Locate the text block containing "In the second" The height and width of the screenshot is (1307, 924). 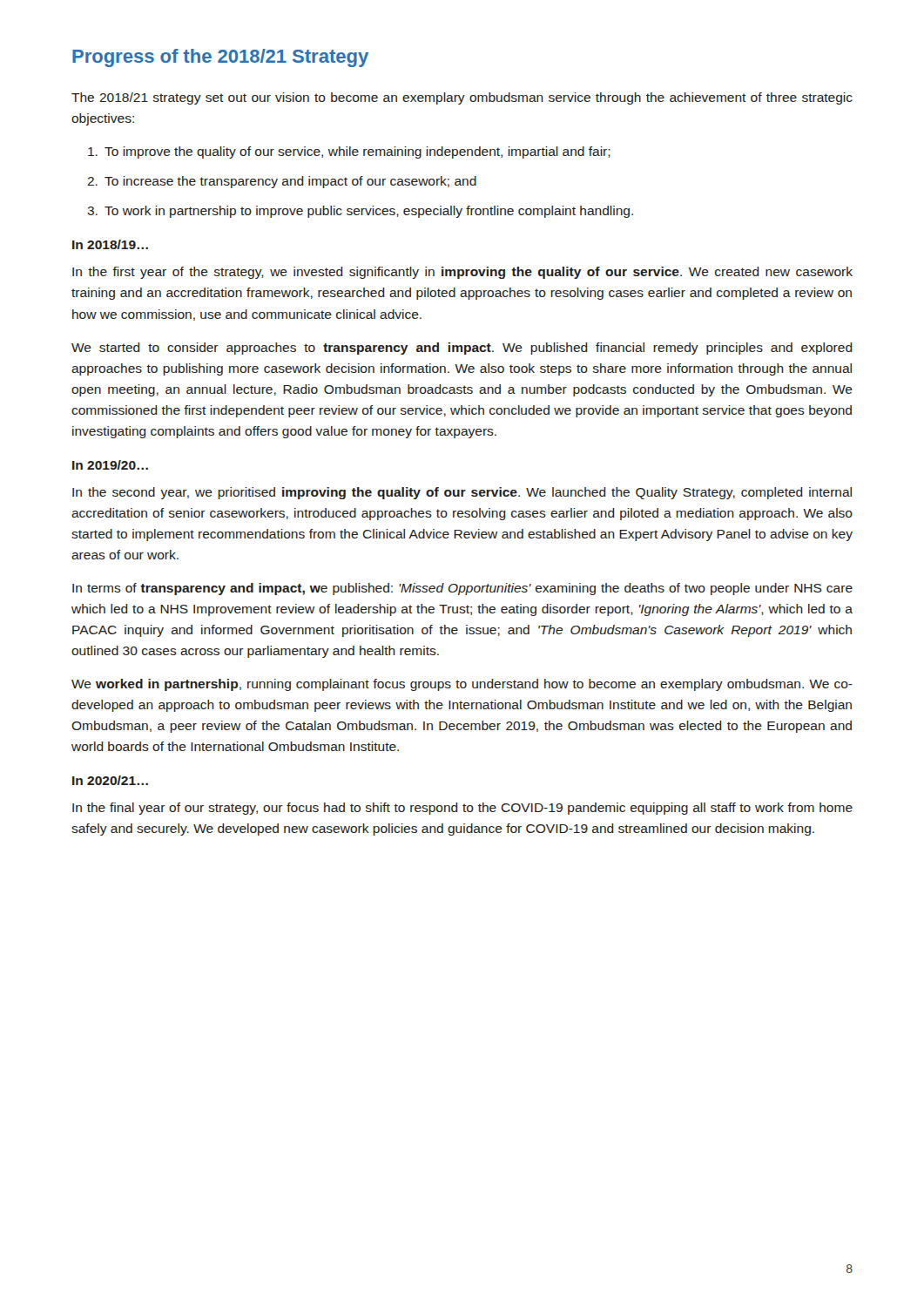462,523
